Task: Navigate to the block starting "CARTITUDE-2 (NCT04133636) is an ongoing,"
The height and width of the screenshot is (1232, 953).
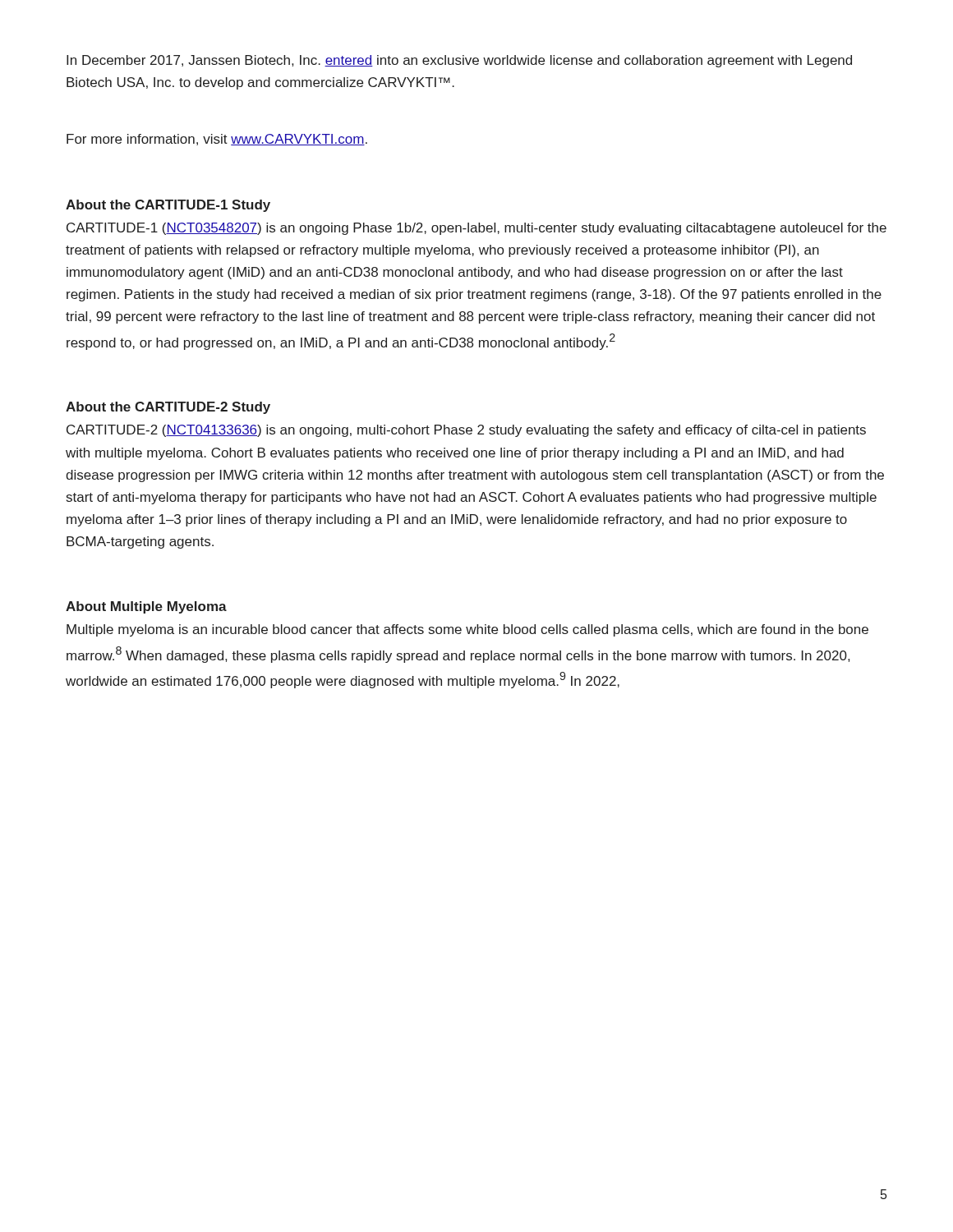Action: [x=475, y=486]
